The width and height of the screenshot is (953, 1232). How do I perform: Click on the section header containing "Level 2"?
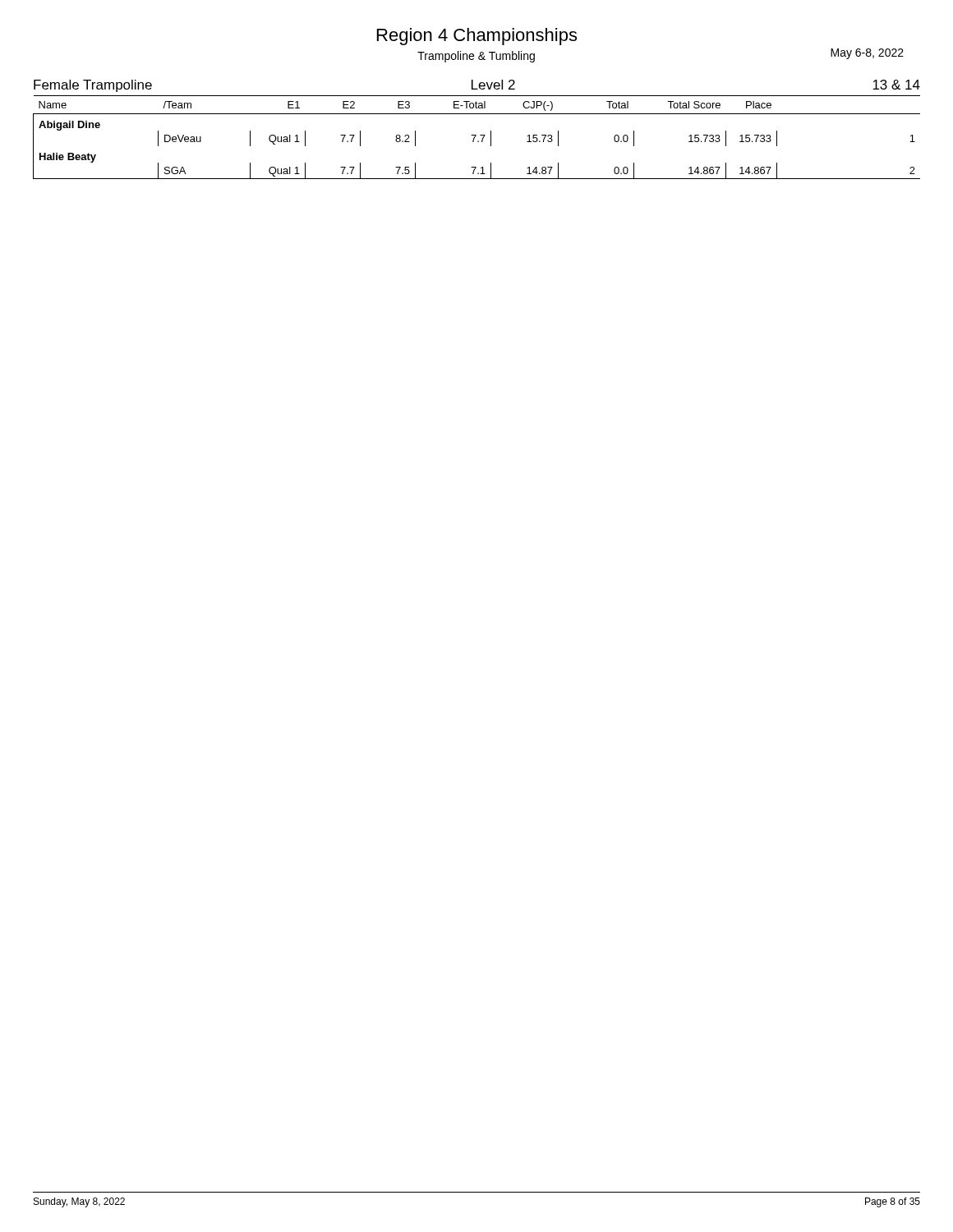tap(493, 85)
